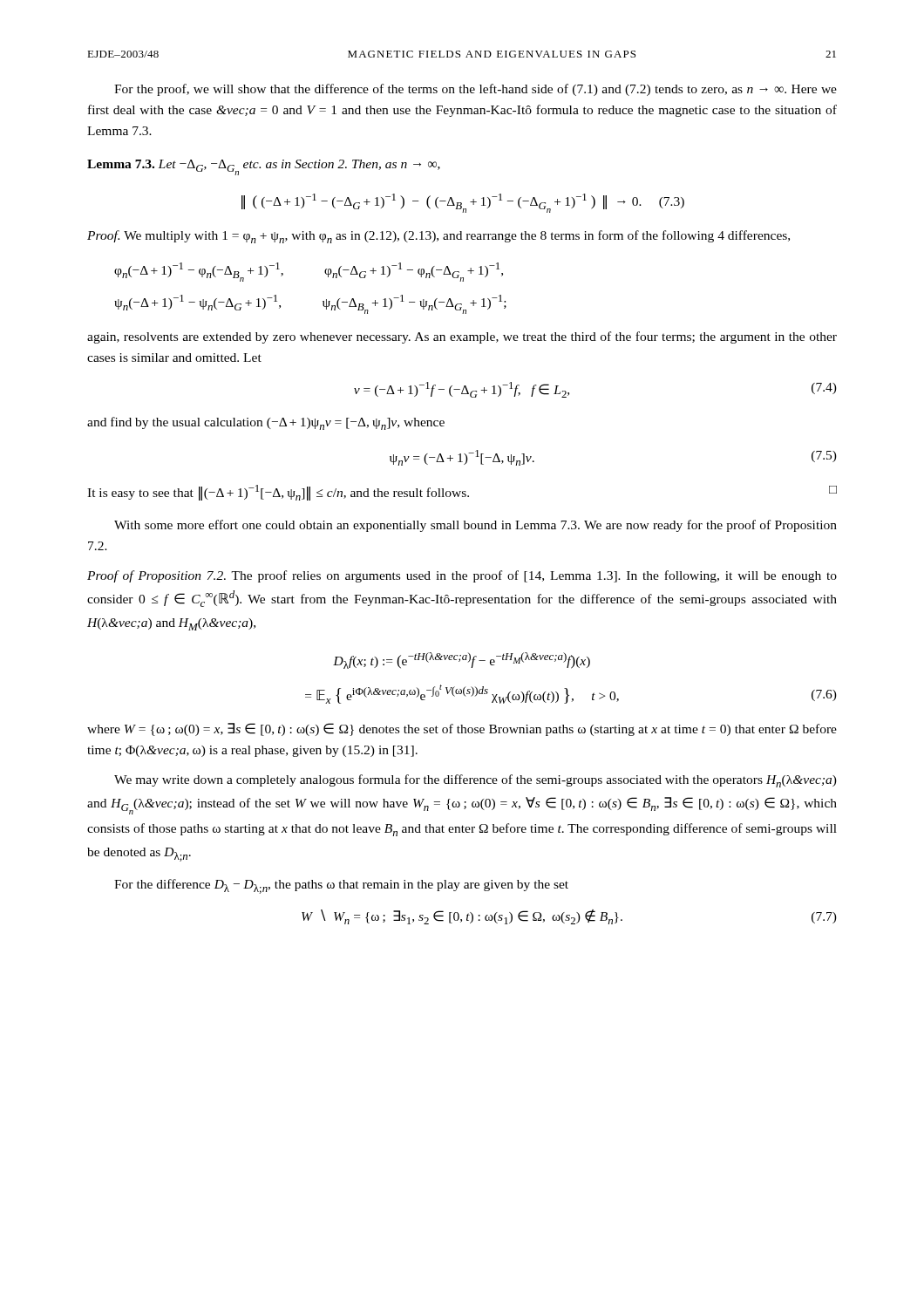The width and height of the screenshot is (924, 1308).
Task: Point to the block beginning "Proof of Proposition 7.2. The proof"
Action: pos(462,601)
